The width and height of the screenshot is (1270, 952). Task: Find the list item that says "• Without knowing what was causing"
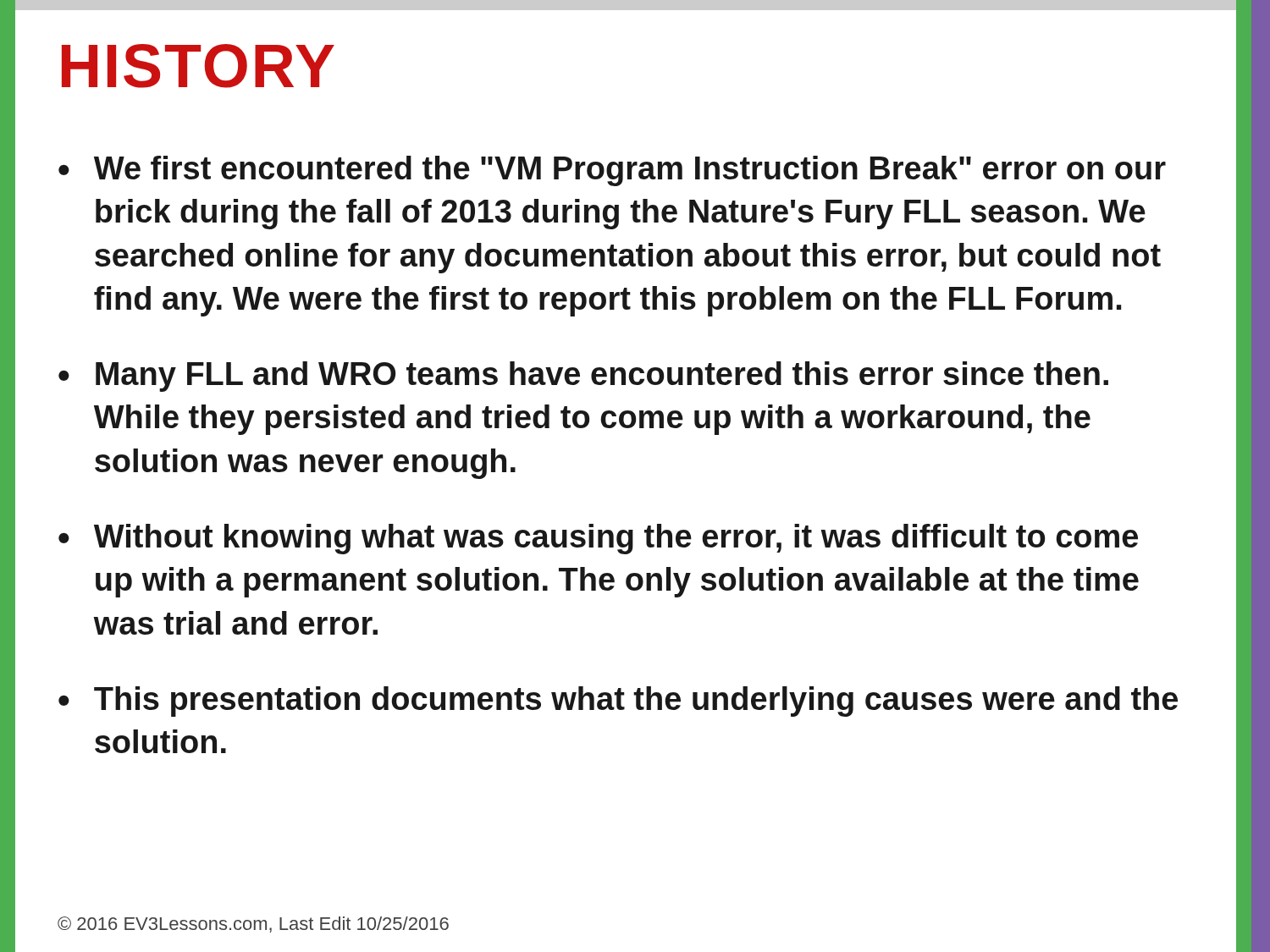point(621,581)
